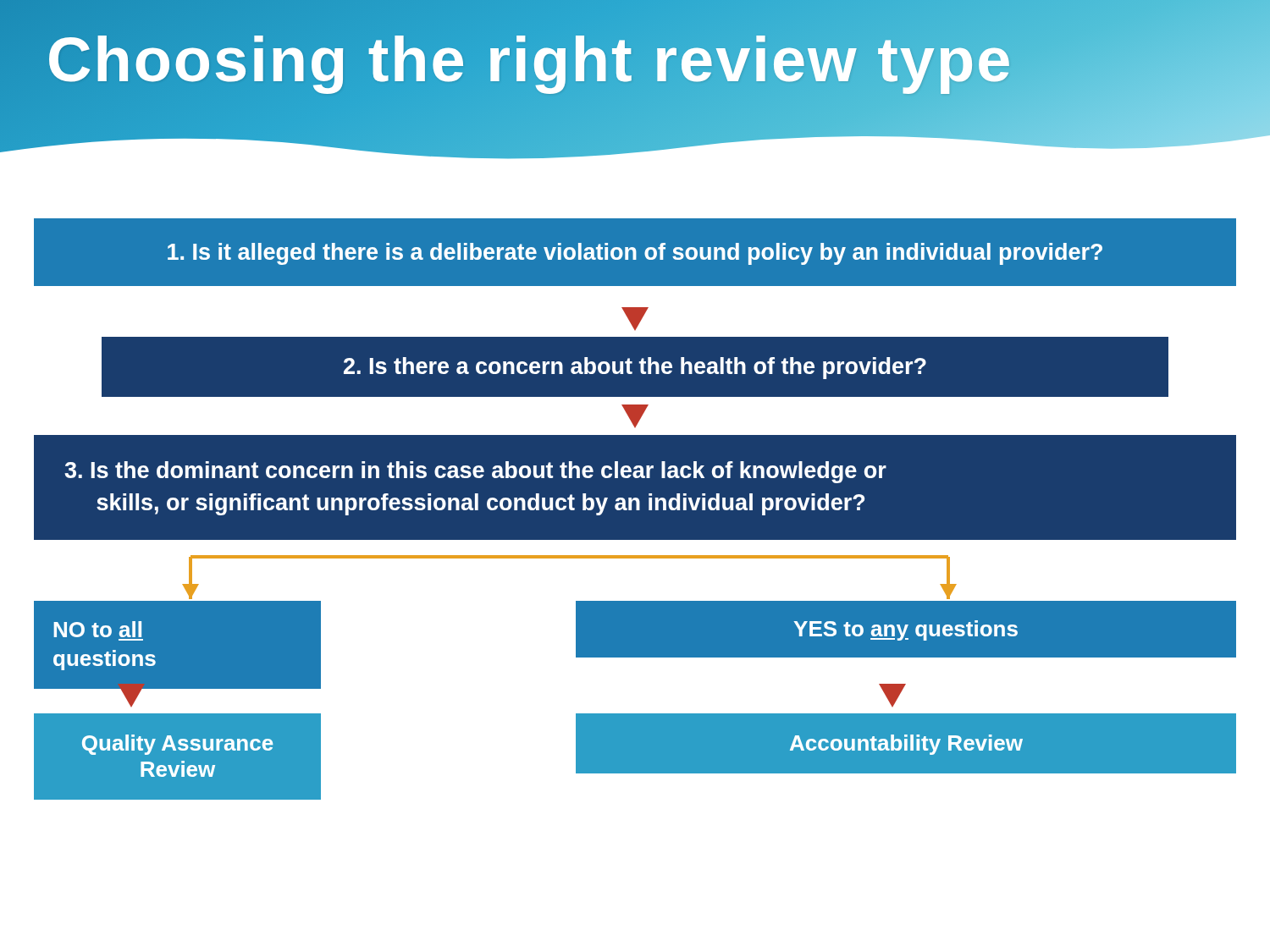Locate the text block containing "Is the dominant concern in"
Screen dimensions: 952x1270
click(635, 487)
